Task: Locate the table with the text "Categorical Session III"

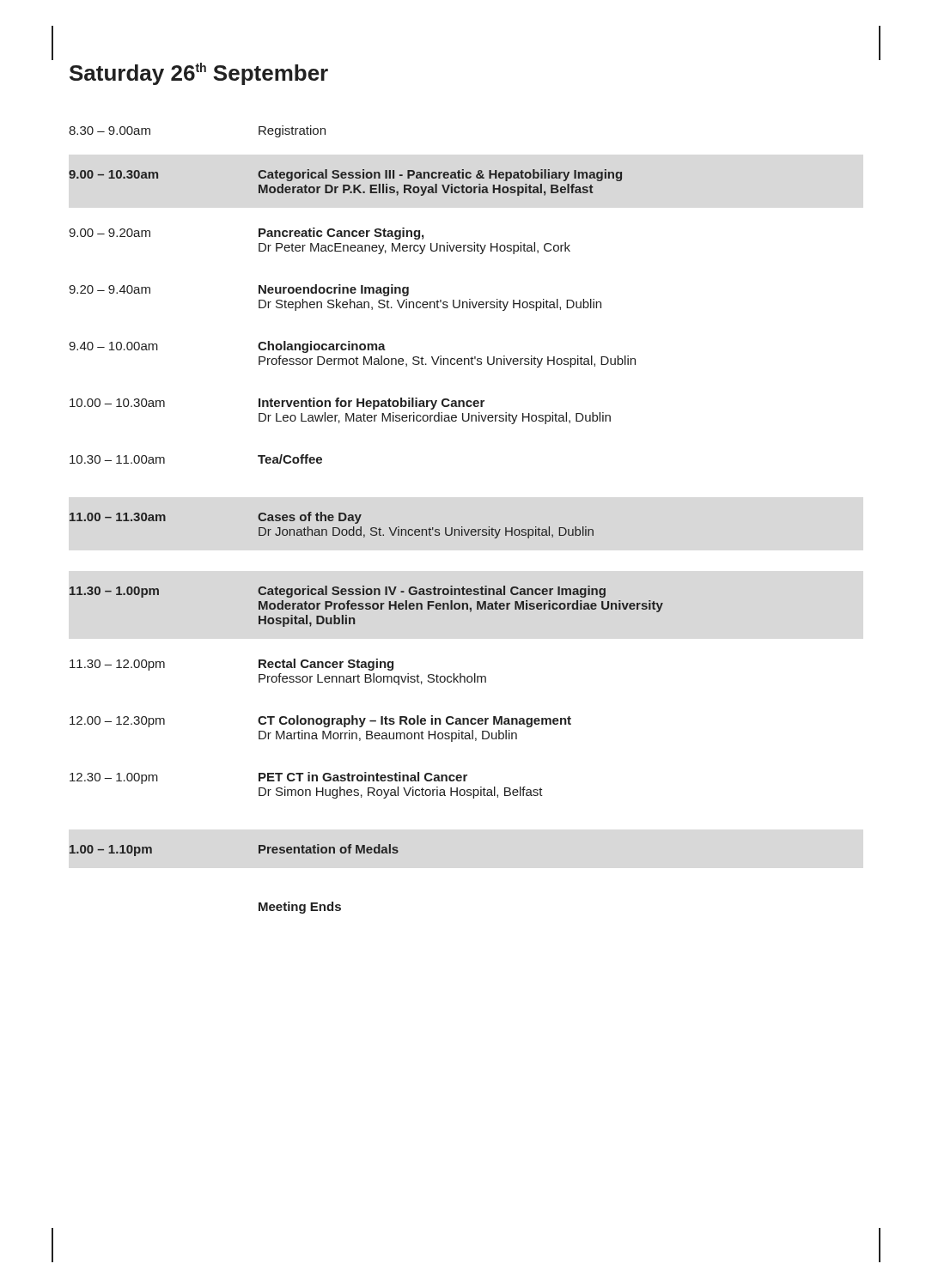Action: point(466,518)
